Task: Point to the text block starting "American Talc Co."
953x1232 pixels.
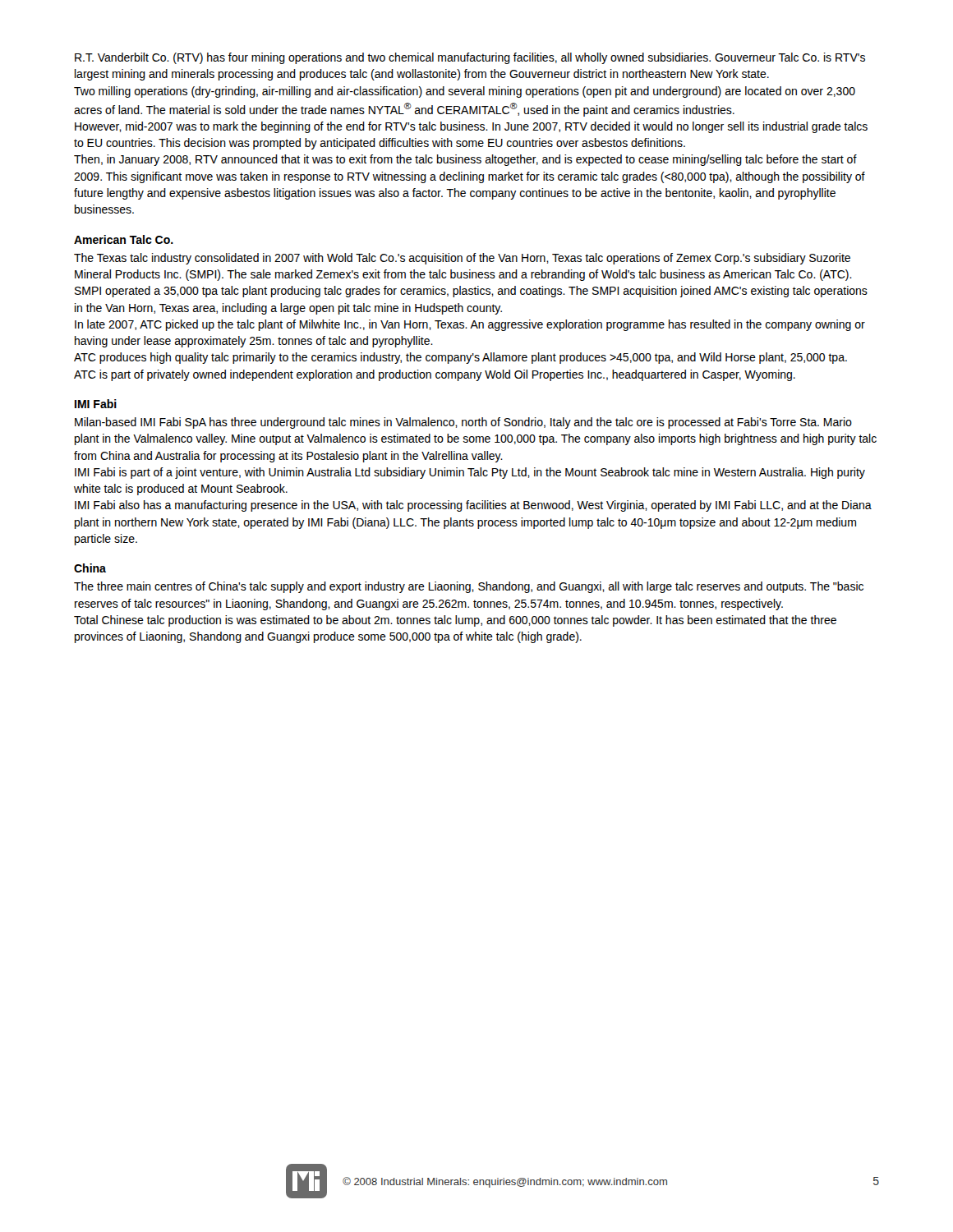Action: 124,240
